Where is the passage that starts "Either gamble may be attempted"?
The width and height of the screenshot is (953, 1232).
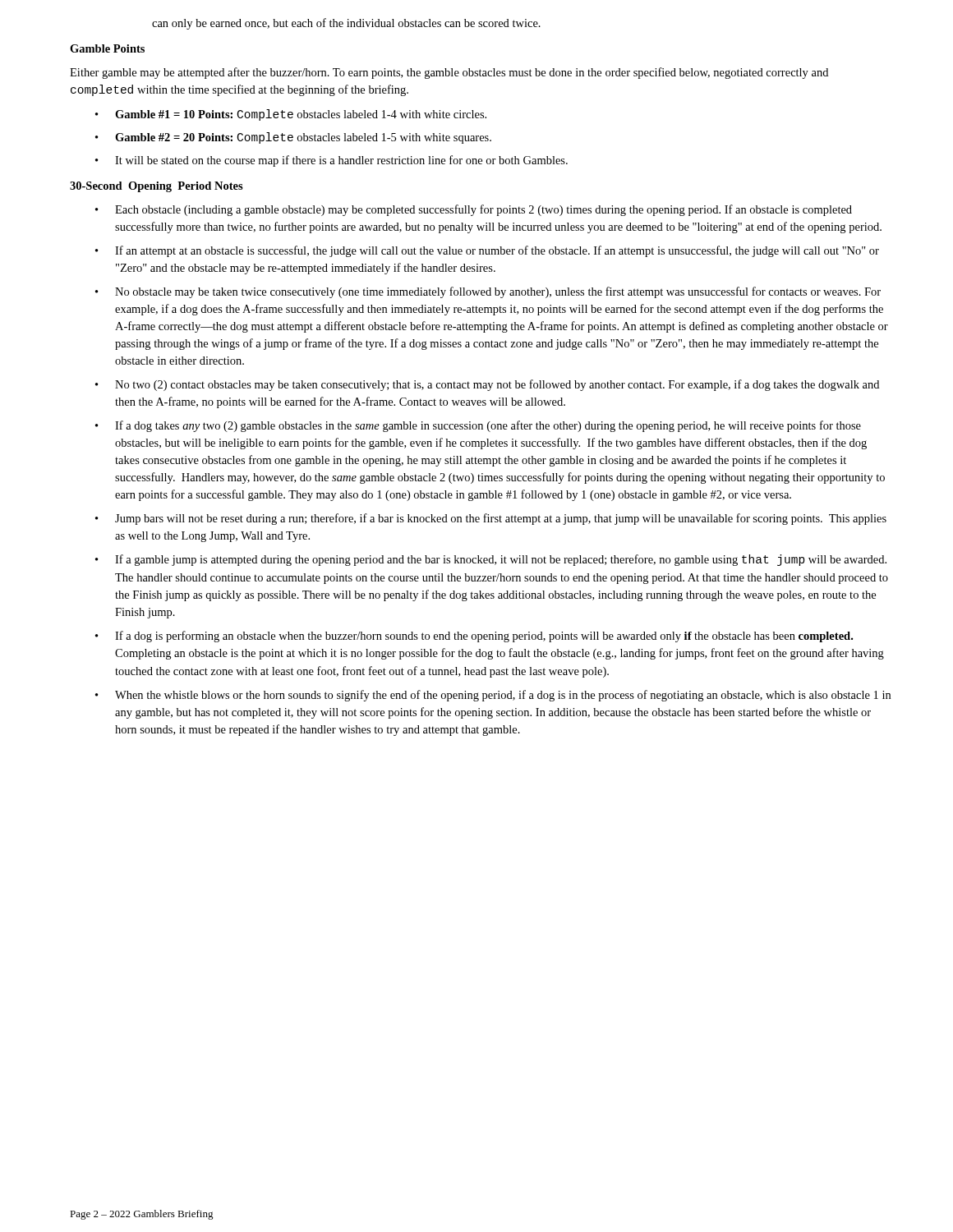(449, 81)
